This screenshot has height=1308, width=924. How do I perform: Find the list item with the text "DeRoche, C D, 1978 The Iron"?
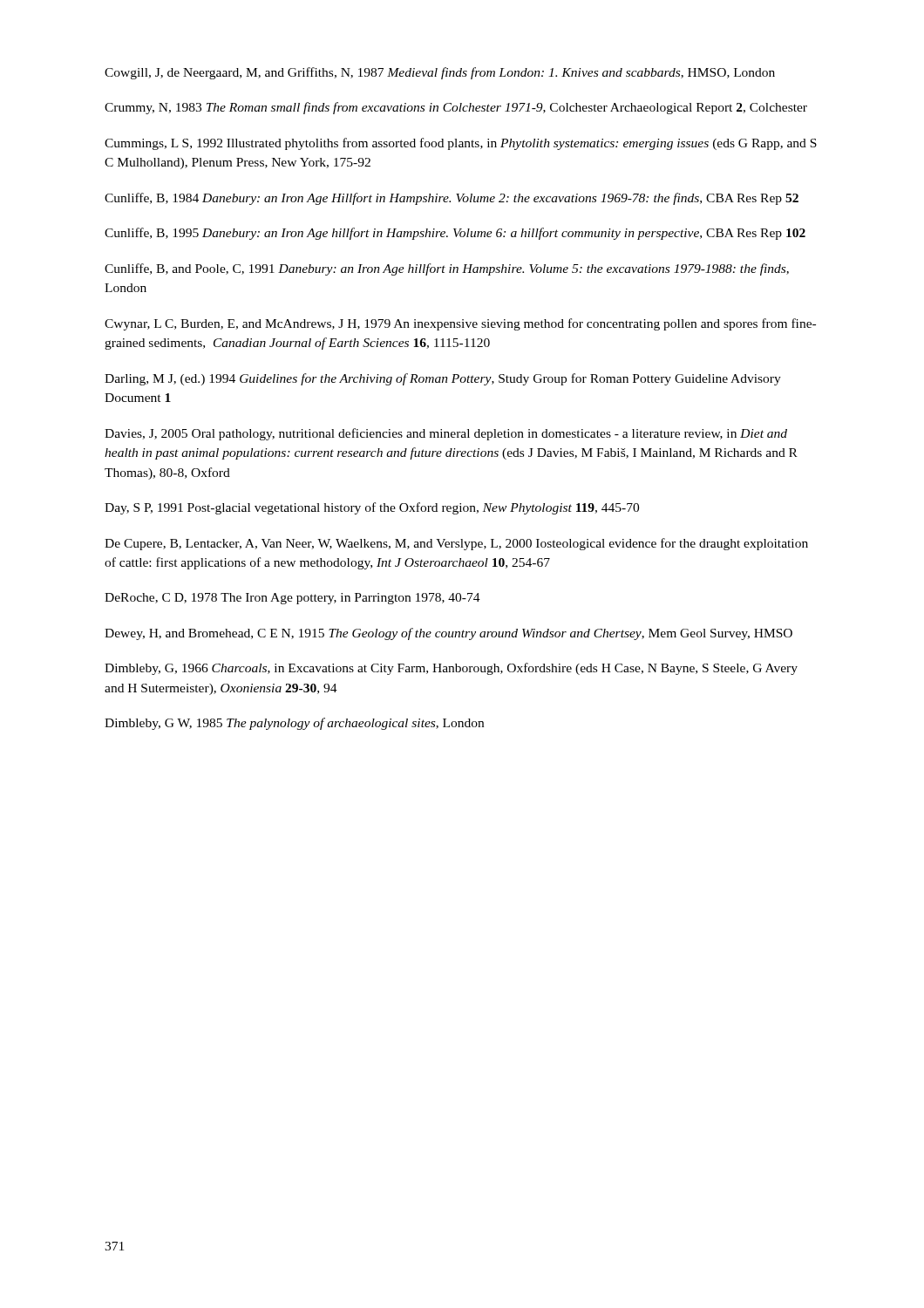click(292, 597)
